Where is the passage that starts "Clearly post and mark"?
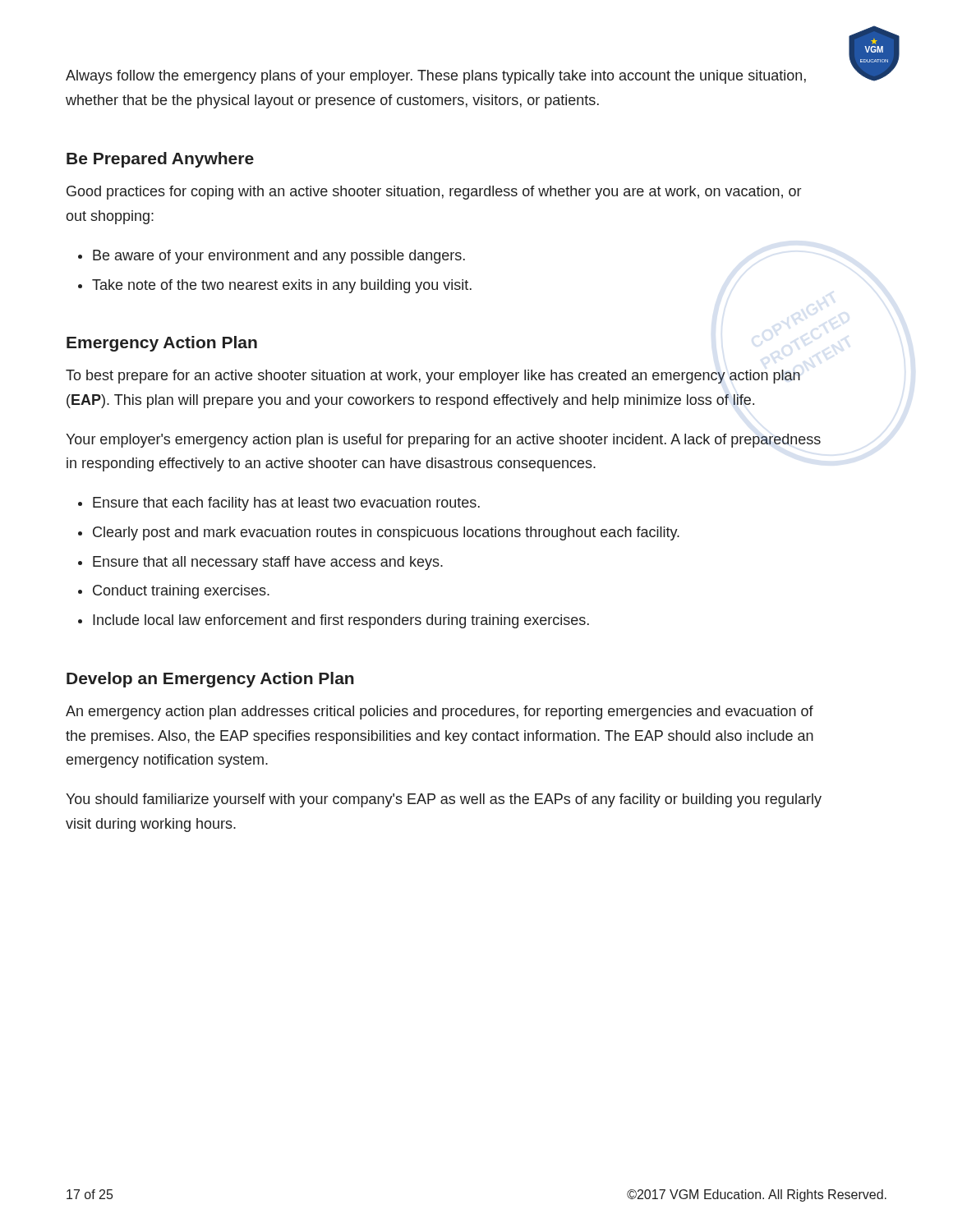The image size is (953, 1232). tap(386, 532)
